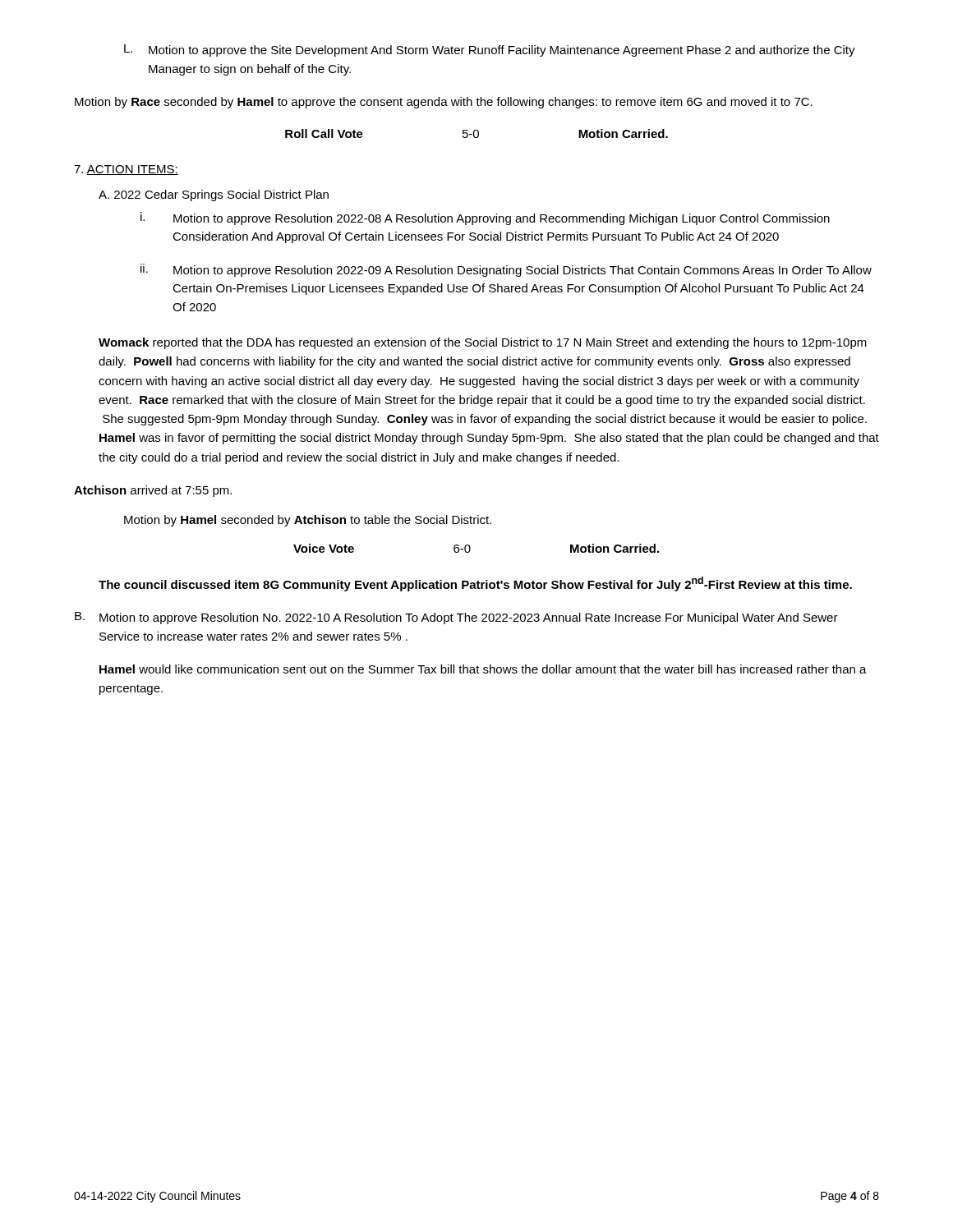953x1232 pixels.
Task: Where is the passage that starts "Hamel would like communication"?
Action: pyautogui.click(x=482, y=678)
